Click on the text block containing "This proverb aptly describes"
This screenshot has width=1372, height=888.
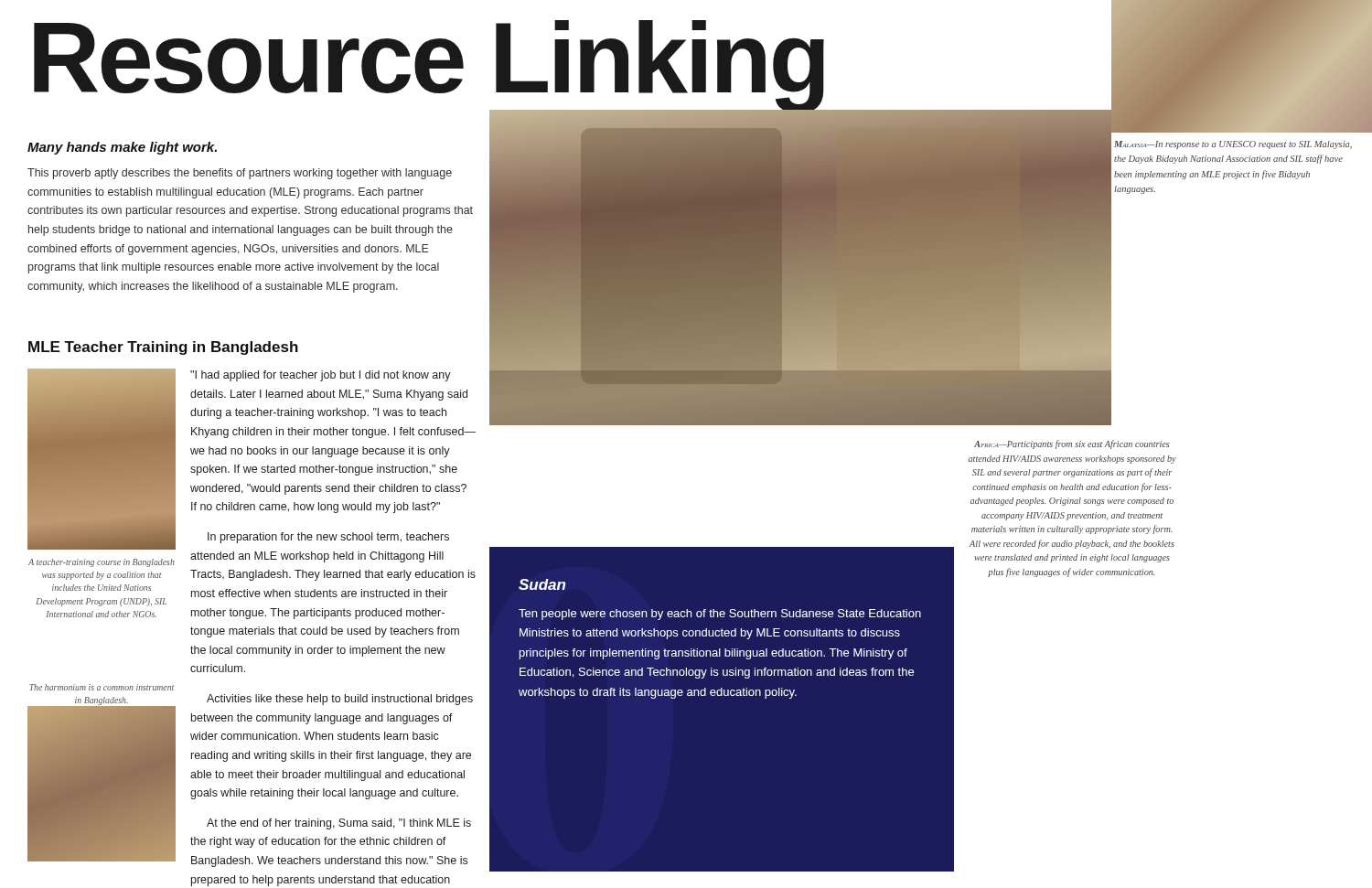pyautogui.click(x=250, y=229)
